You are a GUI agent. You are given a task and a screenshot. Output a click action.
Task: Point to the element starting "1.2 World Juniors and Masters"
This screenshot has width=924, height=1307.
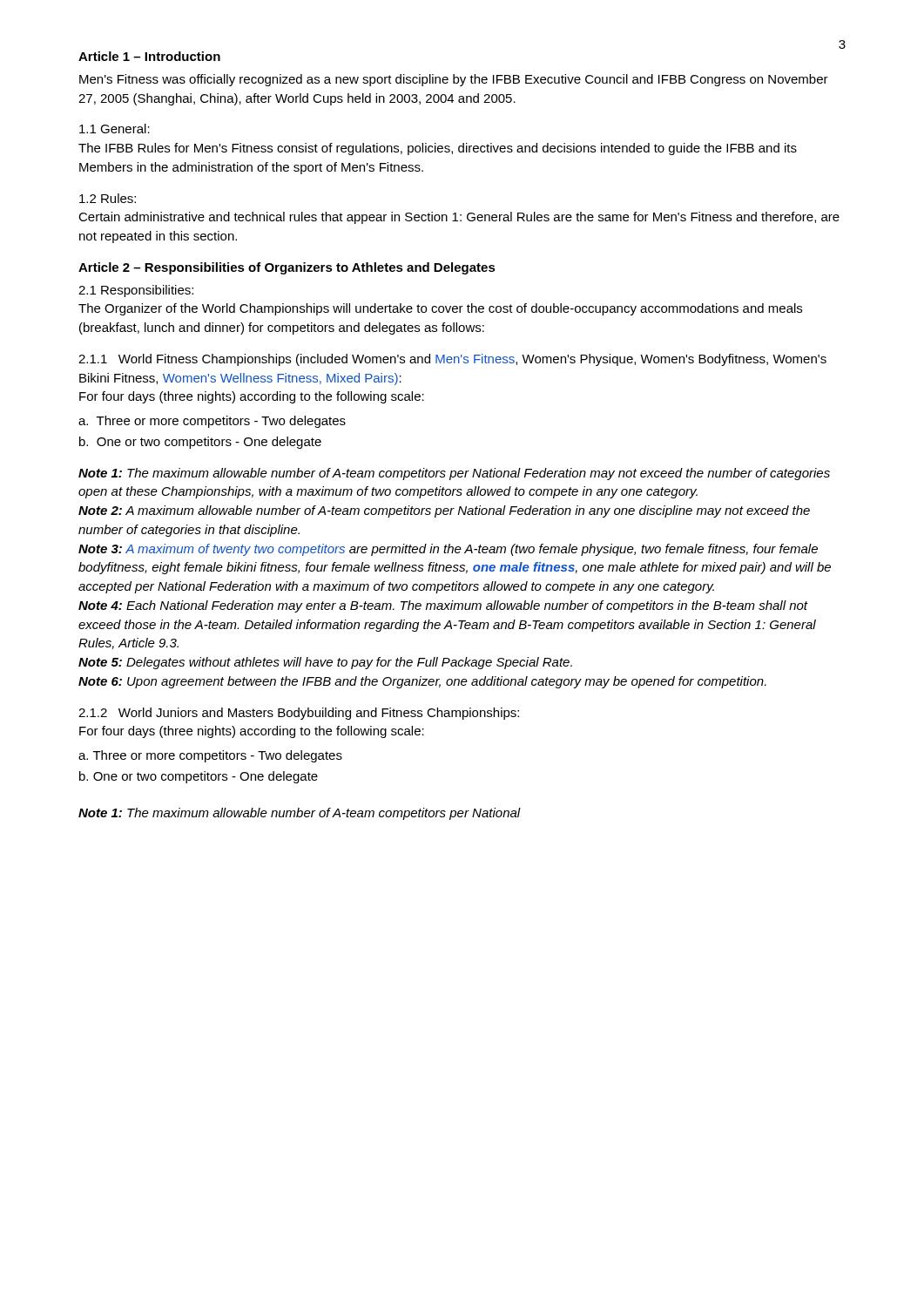coord(299,721)
